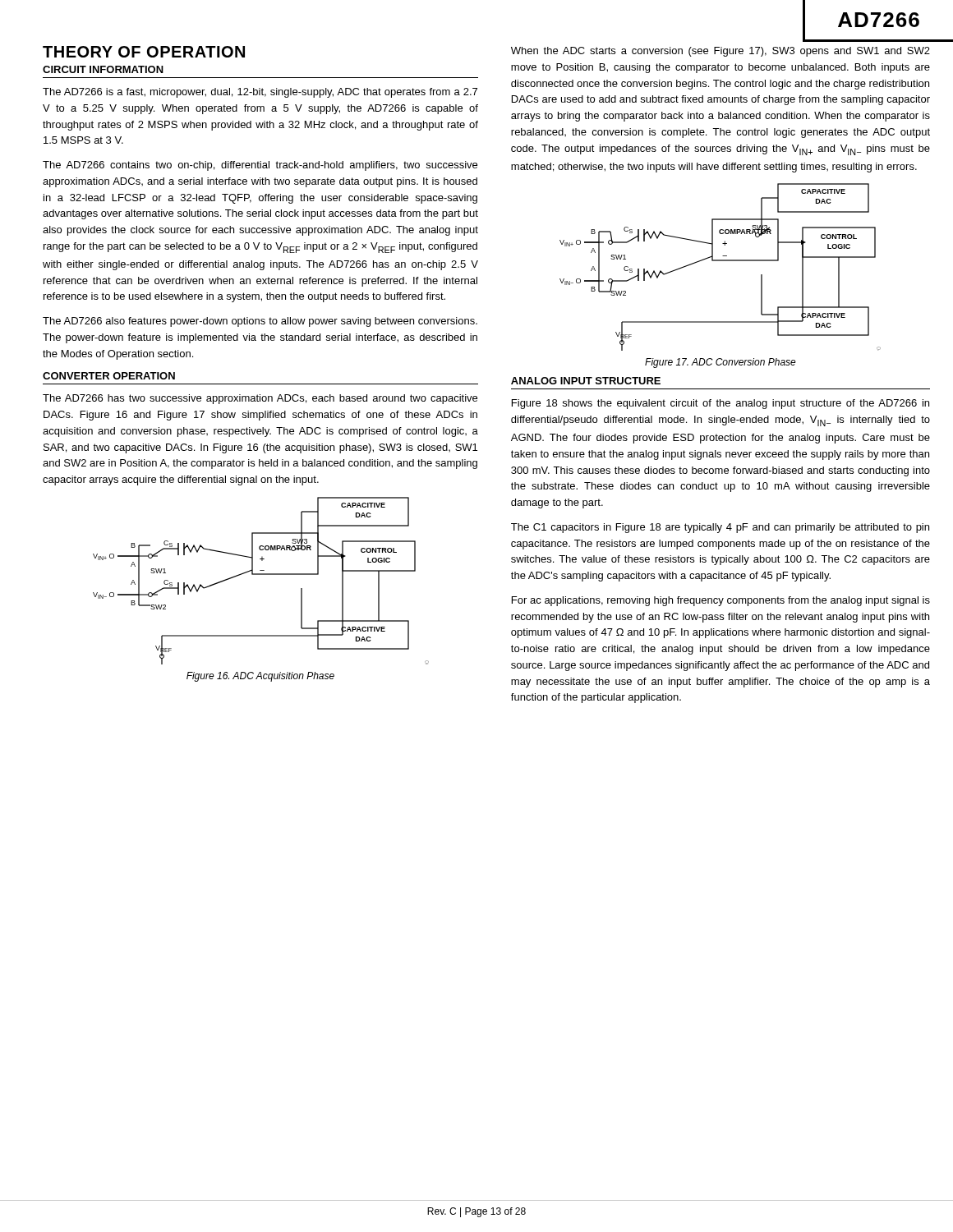This screenshot has height=1232, width=953.
Task: Point to the text starting "Figure 16. ADC Acquisition Phase"
Action: pos(260,676)
